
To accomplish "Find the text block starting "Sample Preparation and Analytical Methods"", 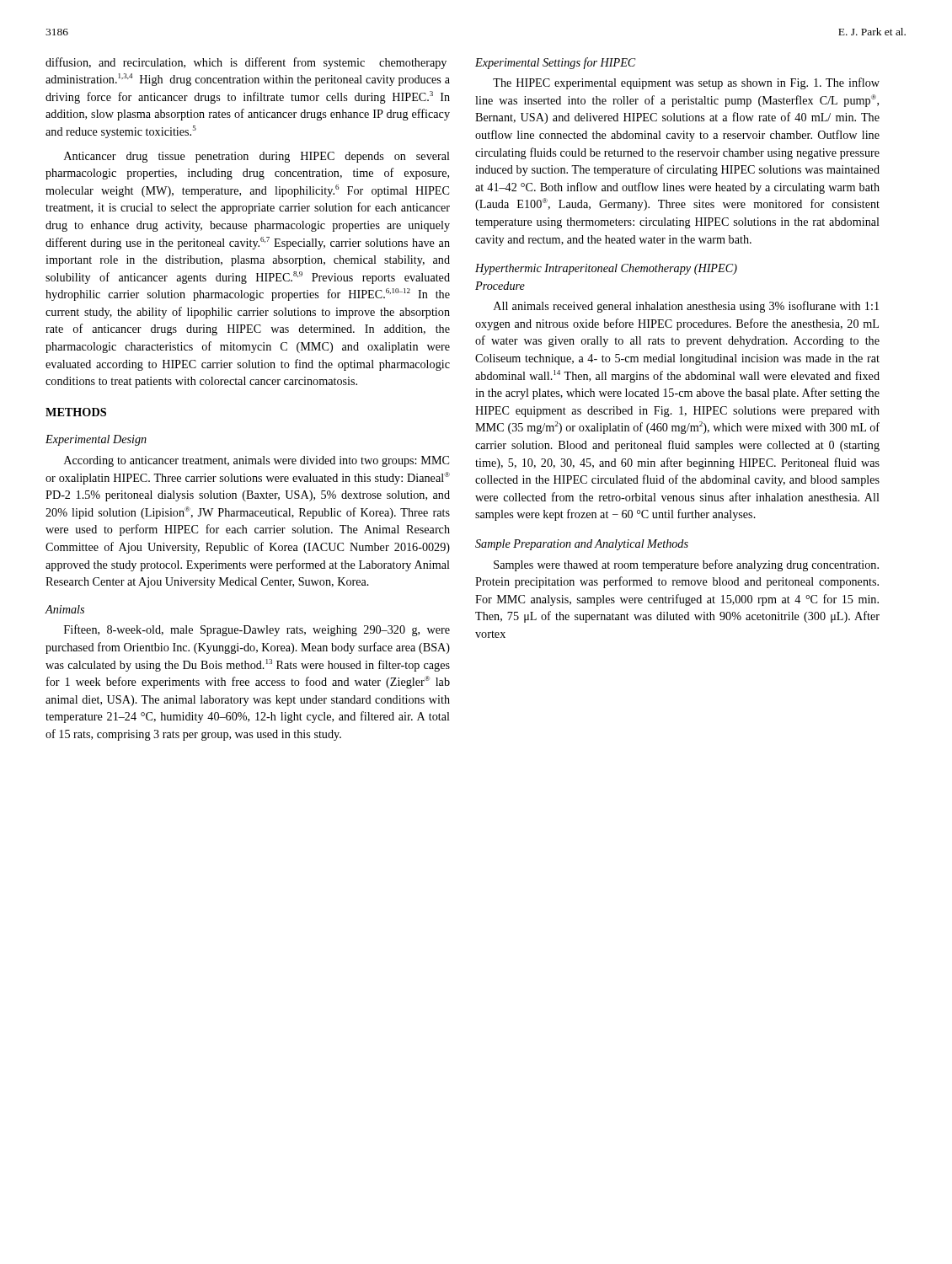I will pyautogui.click(x=677, y=544).
